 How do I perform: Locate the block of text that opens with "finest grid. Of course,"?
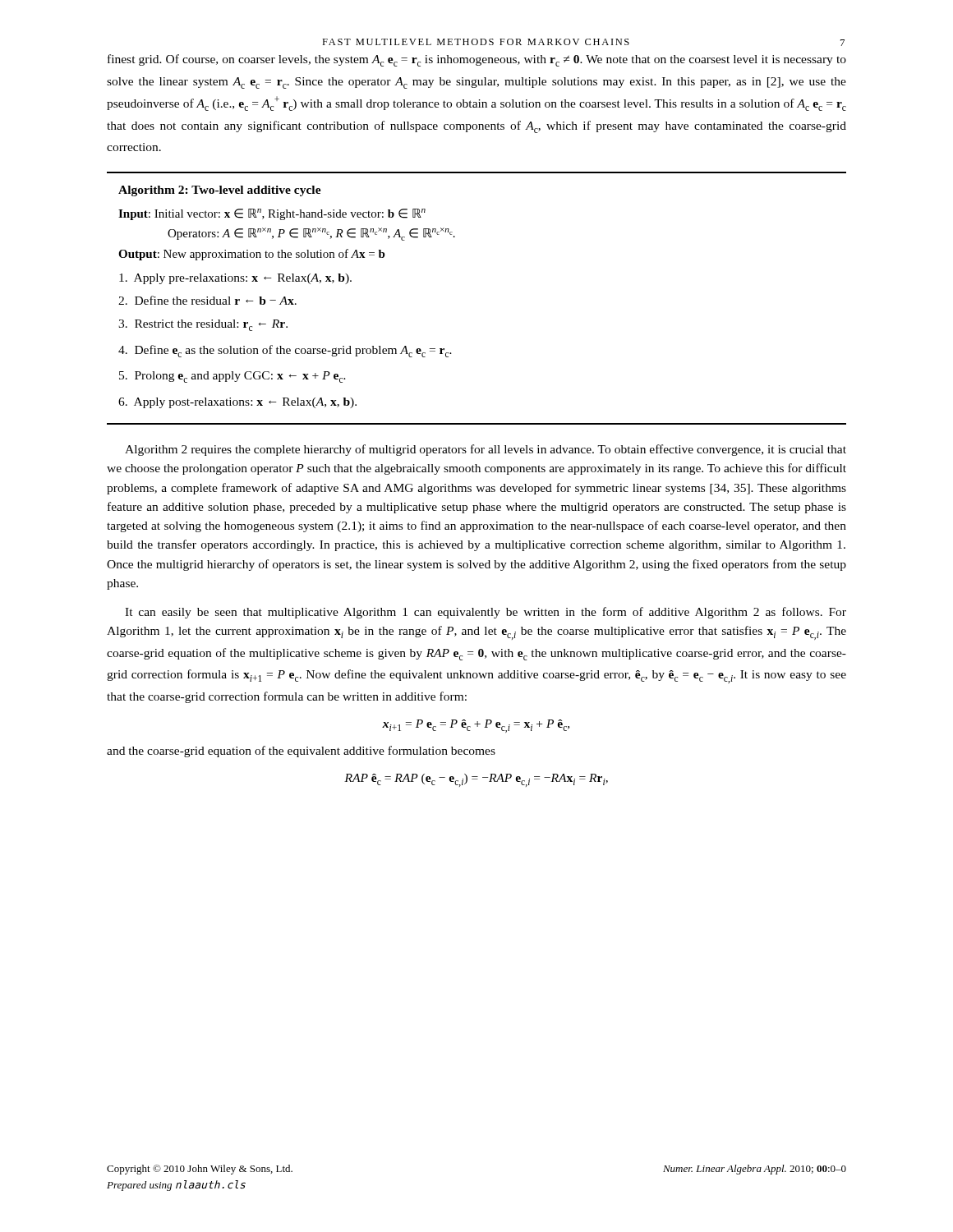(476, 103)
